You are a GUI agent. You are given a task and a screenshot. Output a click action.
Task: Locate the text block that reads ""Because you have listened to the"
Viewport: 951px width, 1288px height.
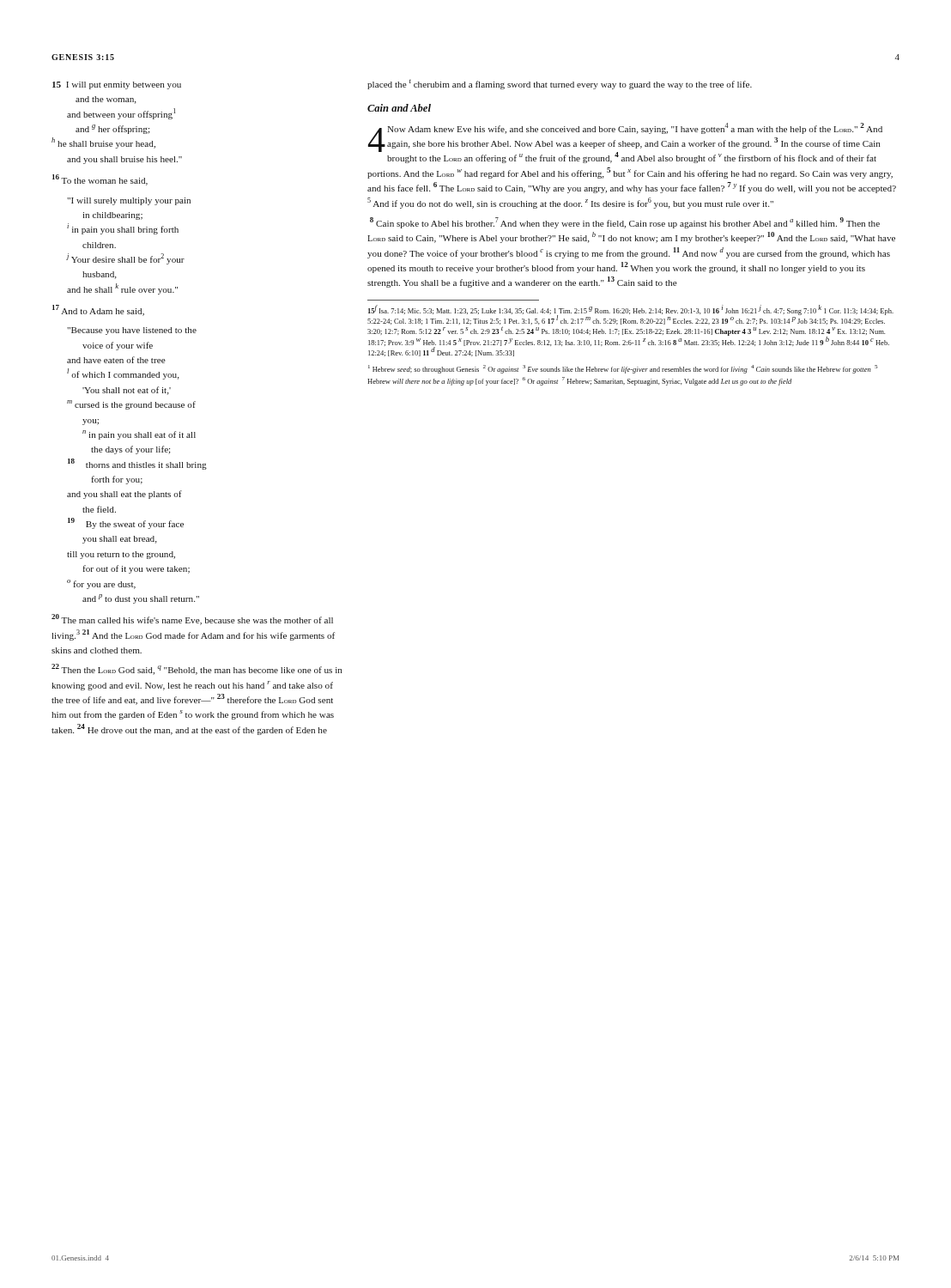[x=205, y=465]
